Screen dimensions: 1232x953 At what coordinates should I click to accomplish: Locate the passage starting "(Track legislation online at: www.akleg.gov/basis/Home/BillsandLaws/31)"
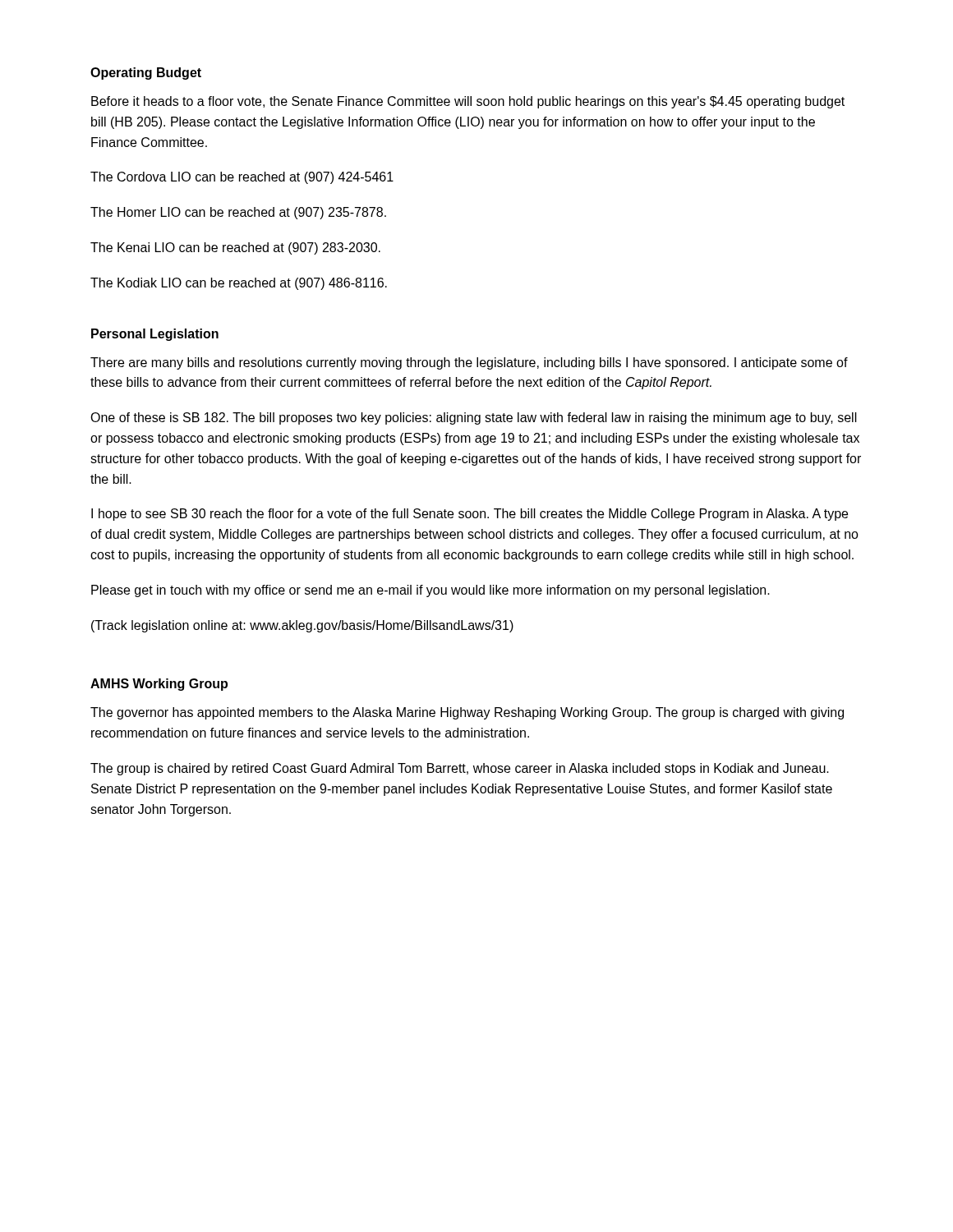pyautogui.click(x=302, y=625)
